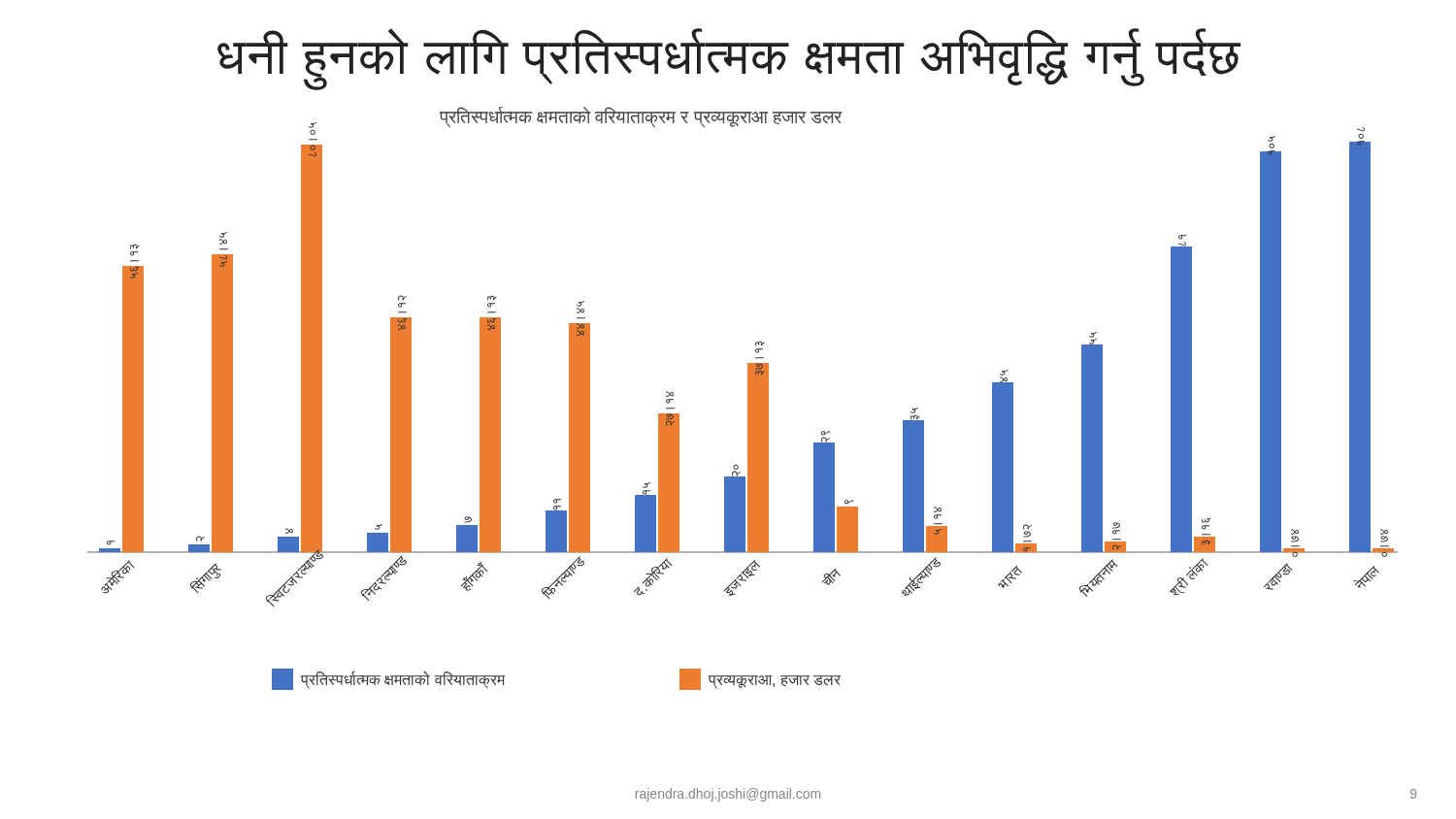Screen dimensions: 819x1456
Task: Locate the text starting "धनी हुनको लागि"
Action: 728,56
